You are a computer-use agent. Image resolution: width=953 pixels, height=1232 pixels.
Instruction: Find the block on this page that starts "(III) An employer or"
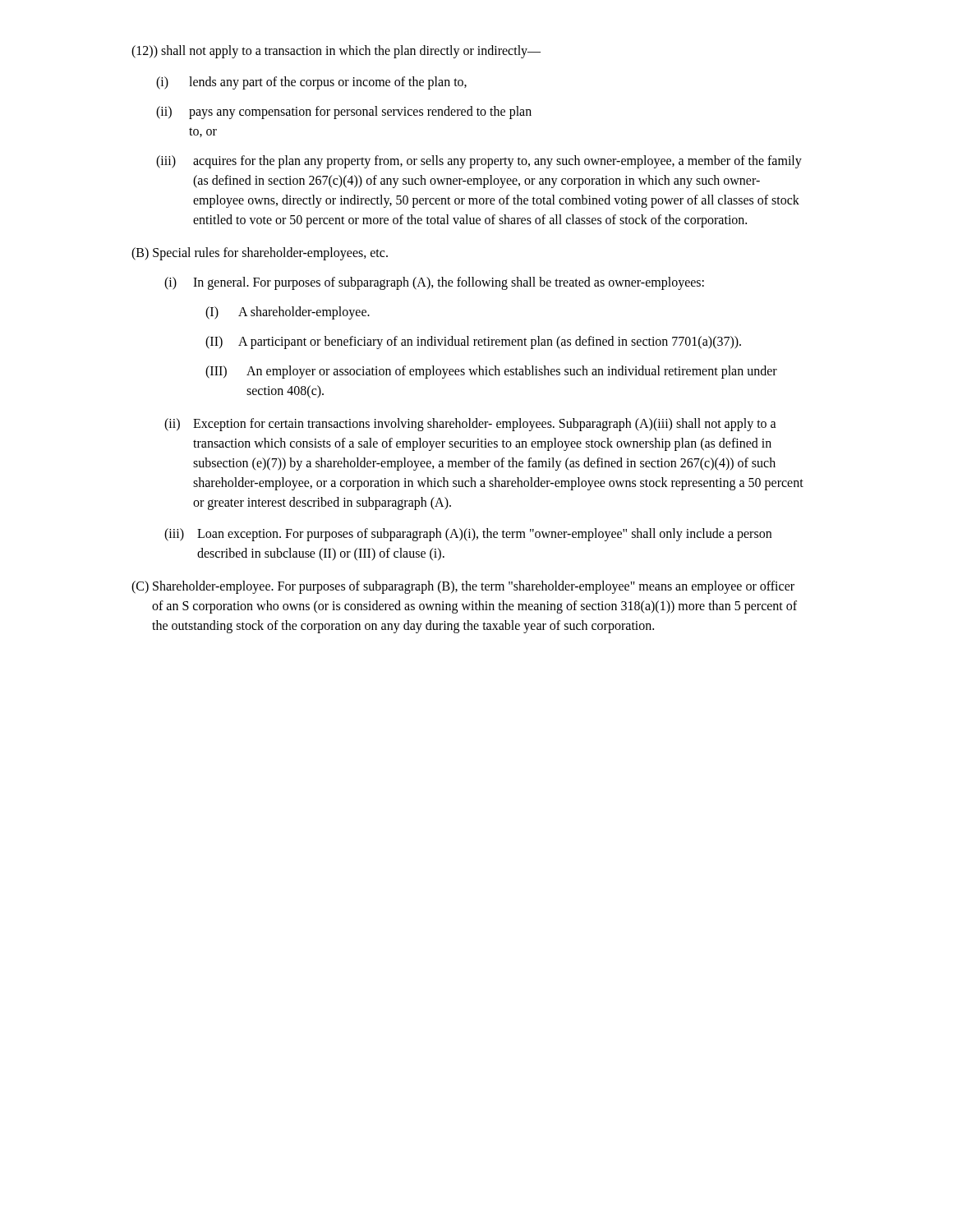tap(505, 381)
